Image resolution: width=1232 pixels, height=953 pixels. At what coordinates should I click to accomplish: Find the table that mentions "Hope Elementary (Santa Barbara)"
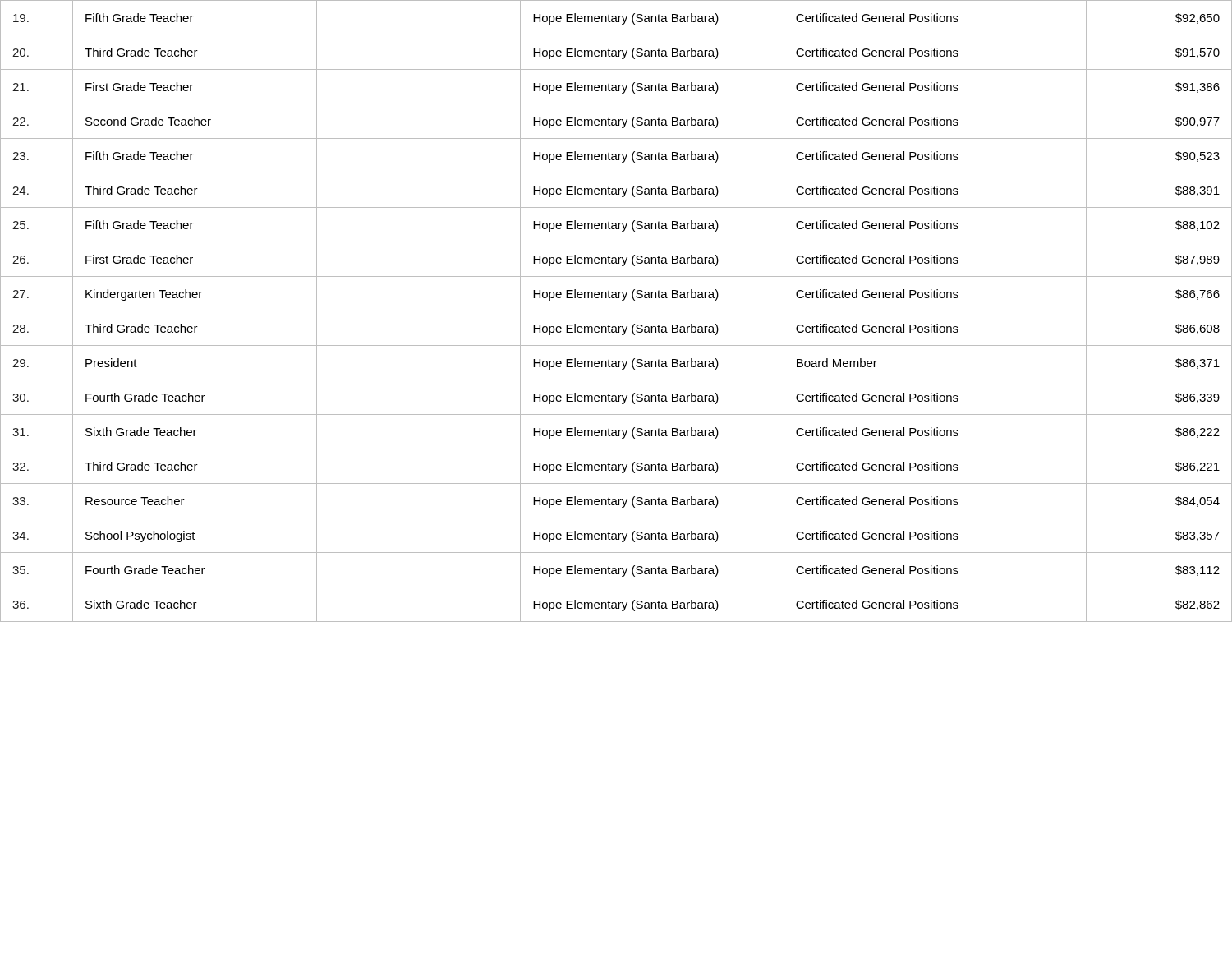point(616,311)
